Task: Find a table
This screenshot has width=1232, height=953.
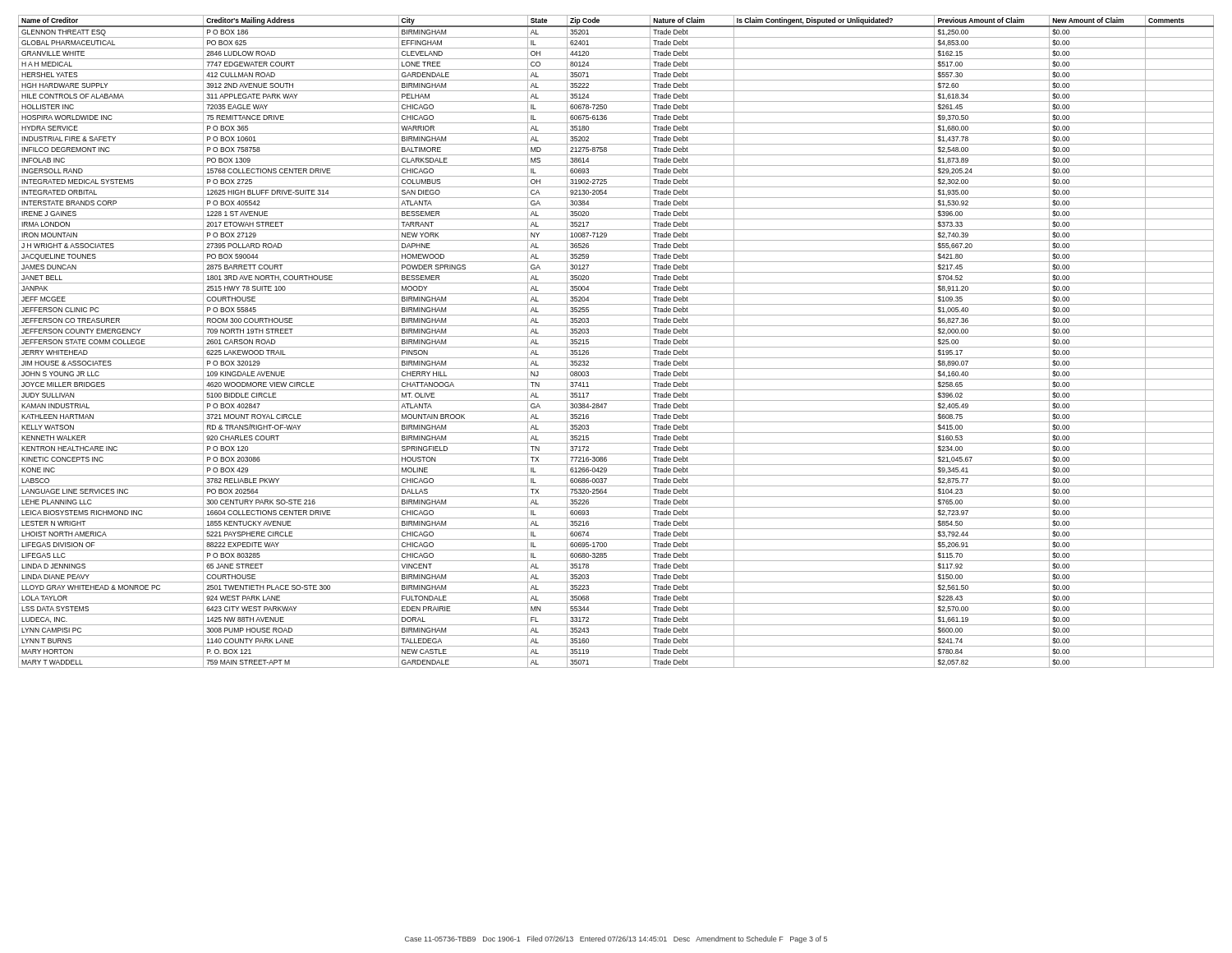Action: tap(616, 341)
